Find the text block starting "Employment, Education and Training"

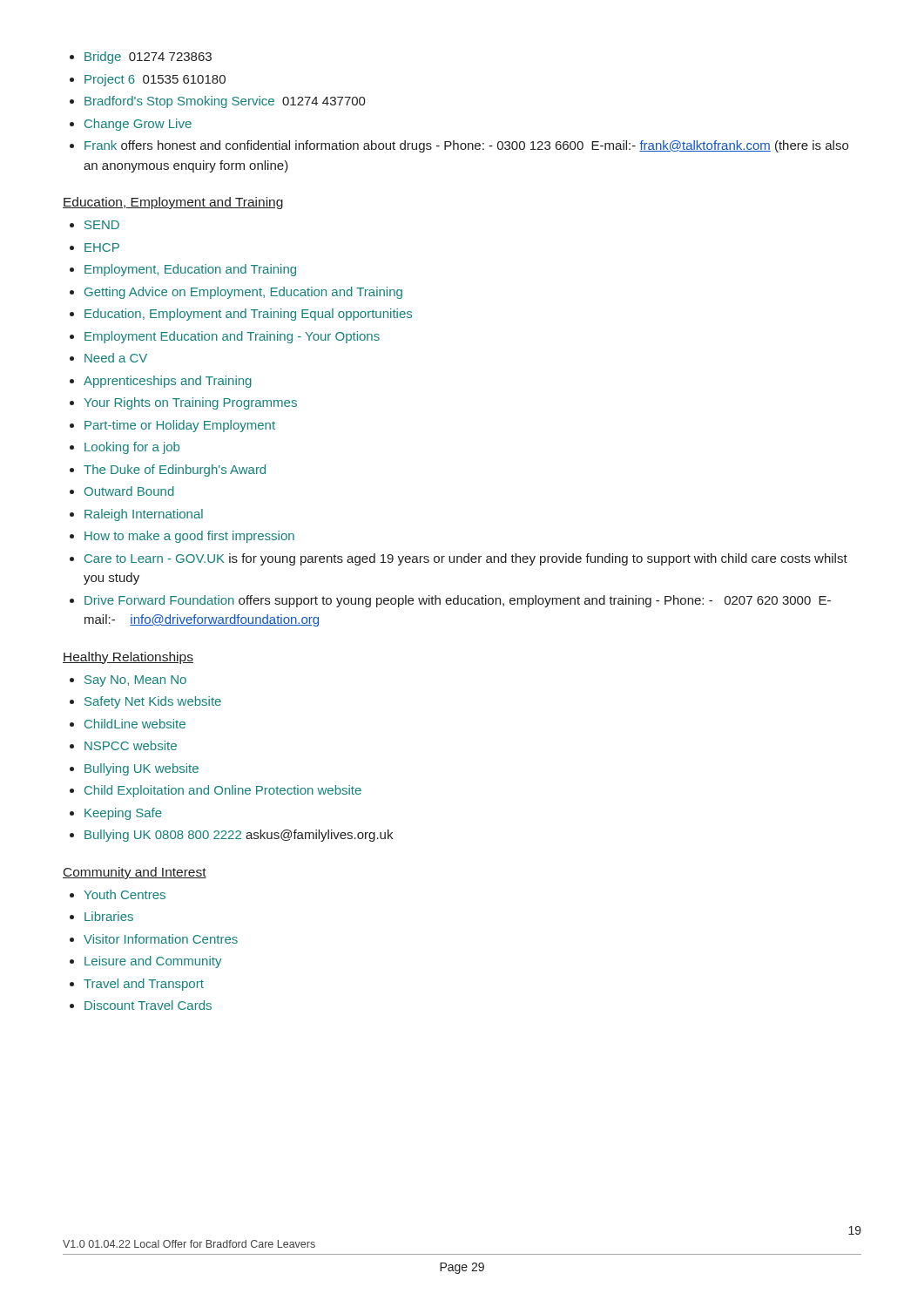point(190,269)
